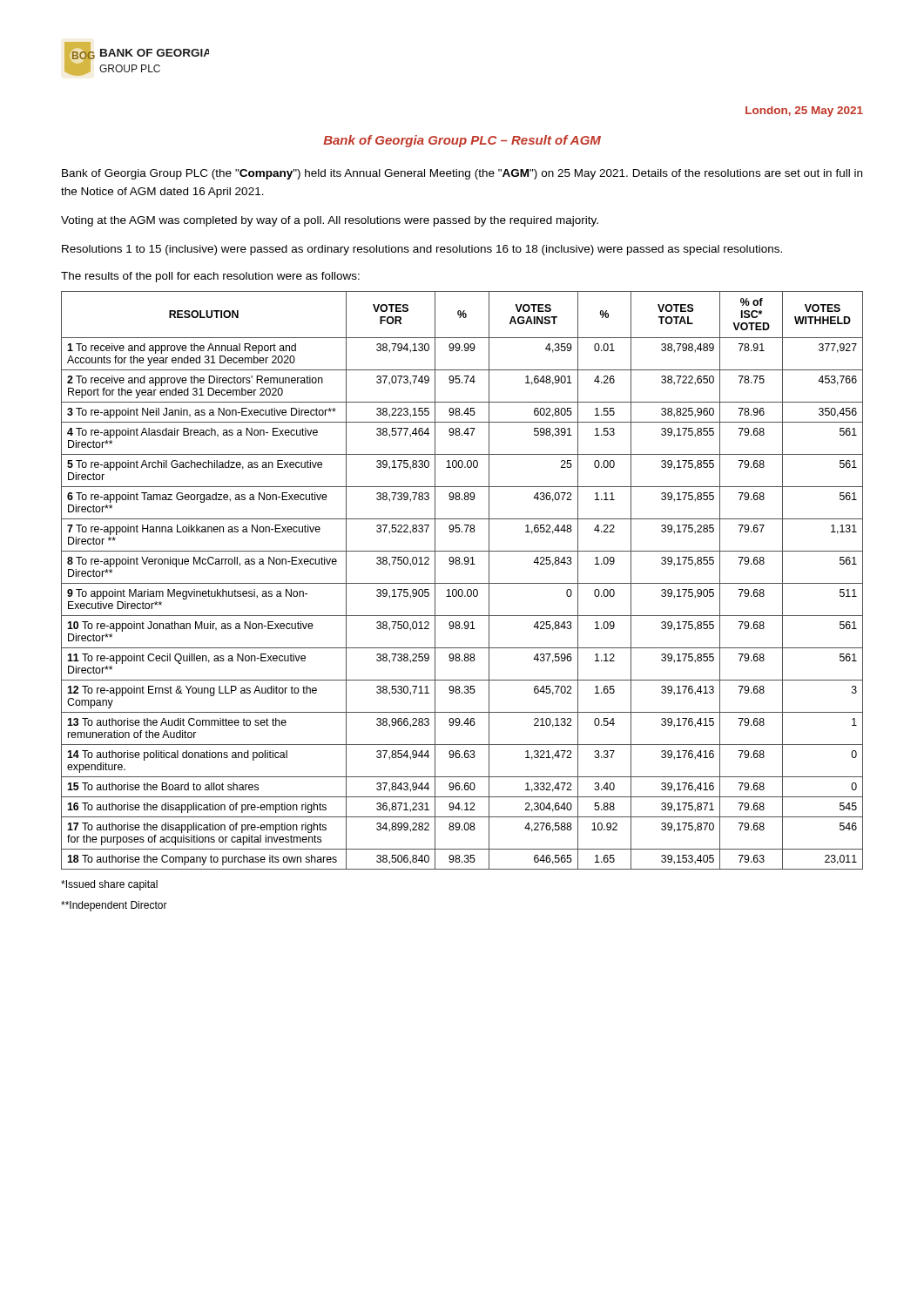
Task: Where is the passage that starts "The results of"?
Action: point(211,276)
